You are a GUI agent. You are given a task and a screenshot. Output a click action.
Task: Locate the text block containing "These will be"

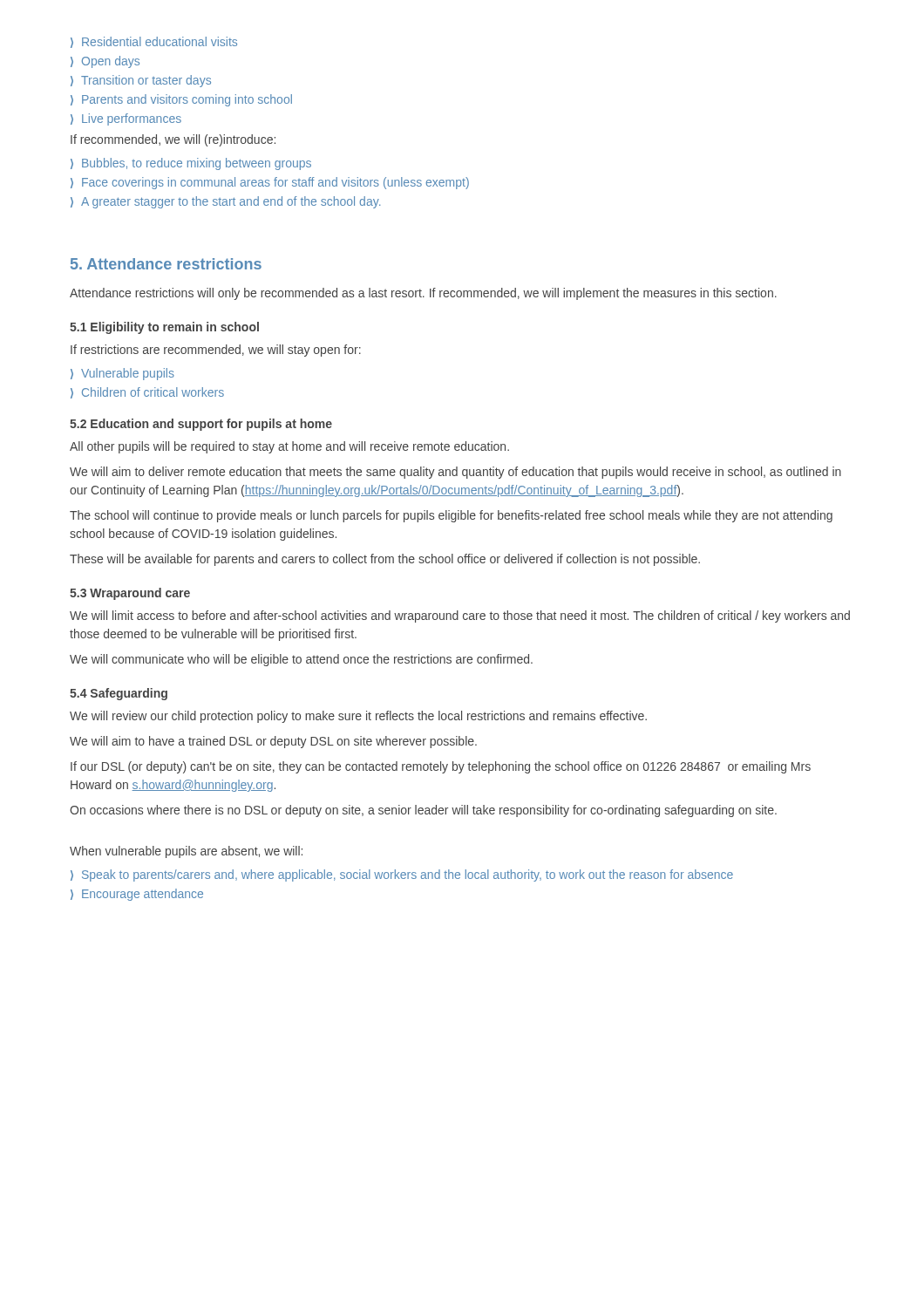coord(385,559)
